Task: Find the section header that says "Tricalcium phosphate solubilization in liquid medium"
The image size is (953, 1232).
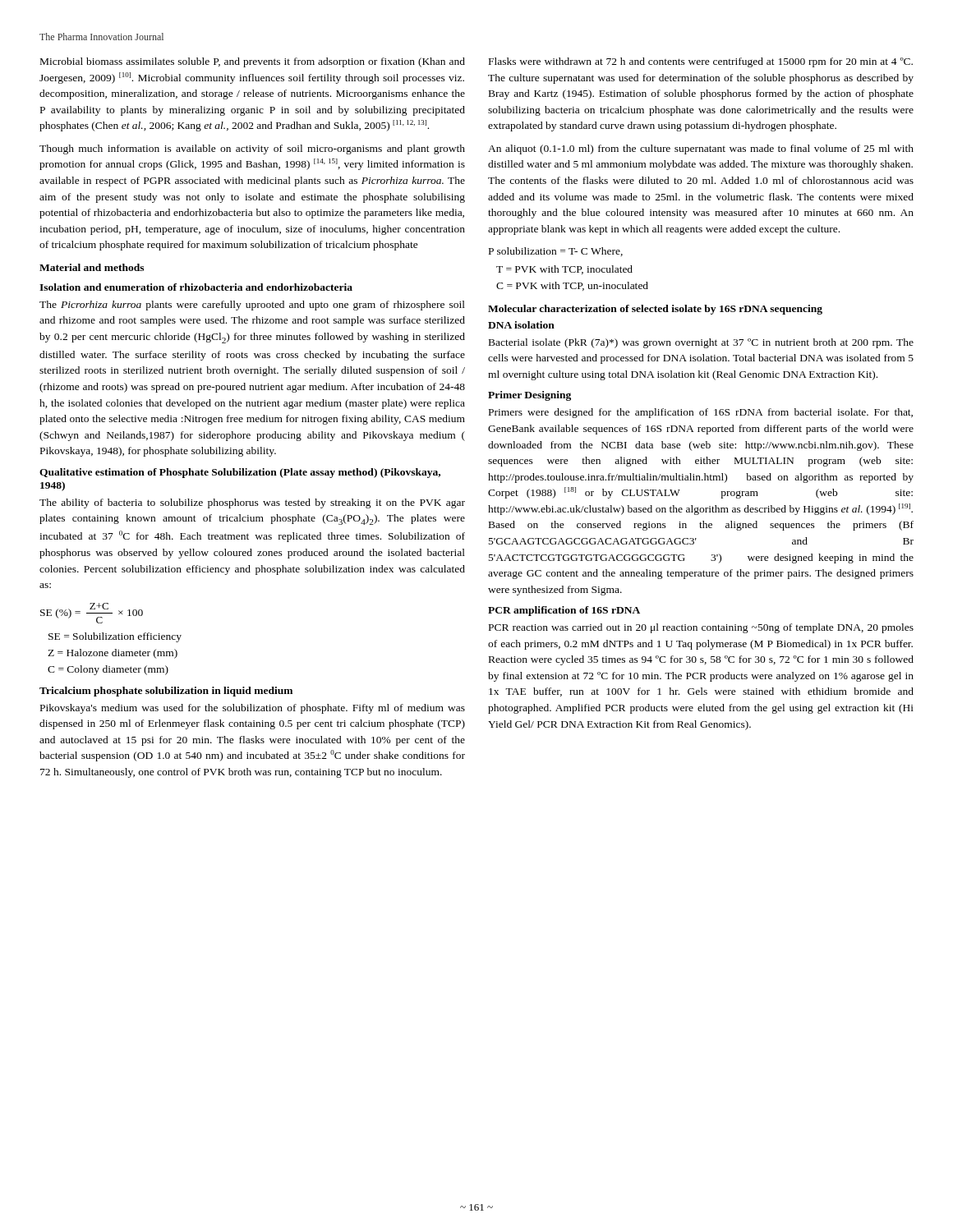Action: point(166,690)
